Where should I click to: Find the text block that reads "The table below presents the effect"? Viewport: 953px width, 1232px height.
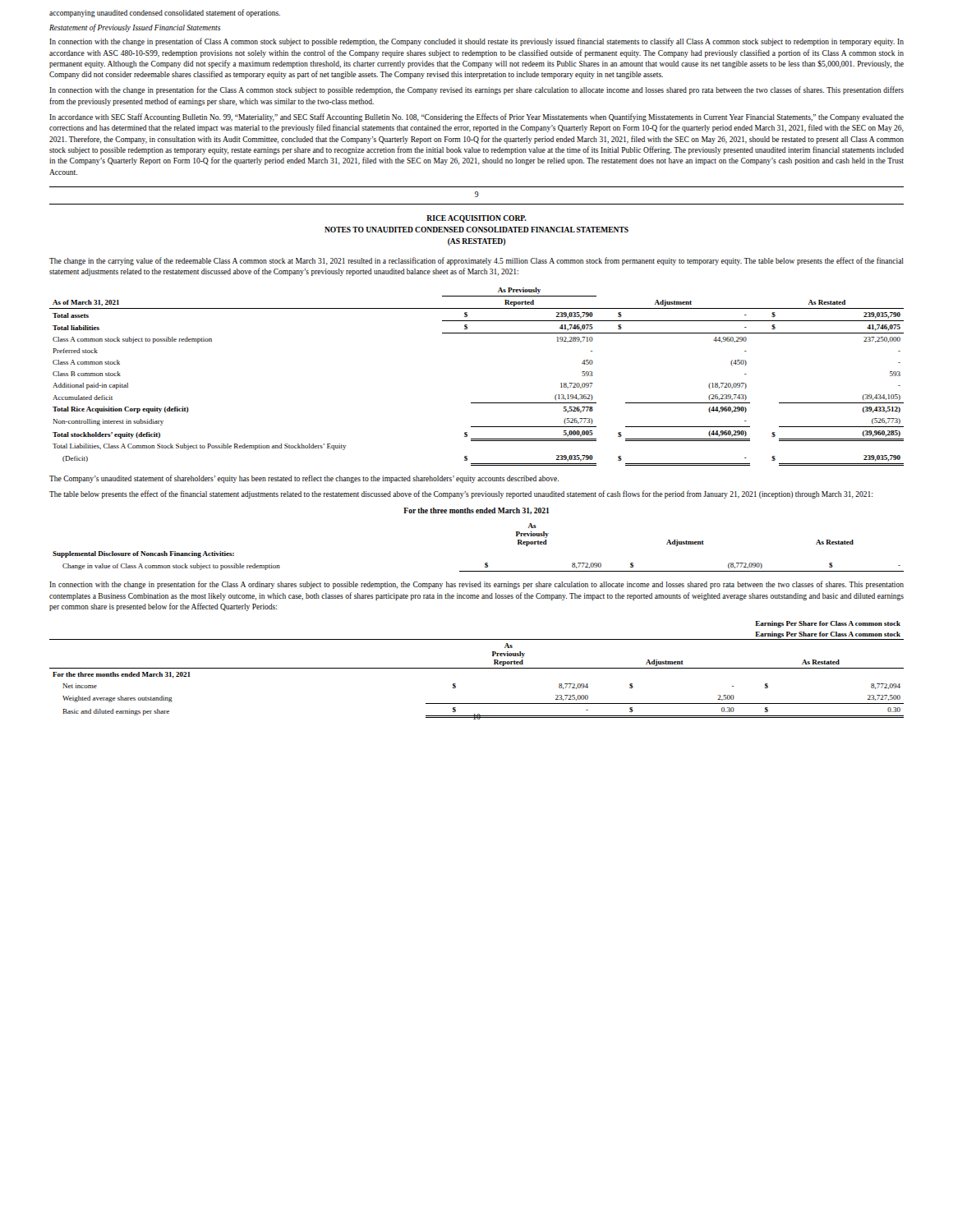click(x=461, y=494)
